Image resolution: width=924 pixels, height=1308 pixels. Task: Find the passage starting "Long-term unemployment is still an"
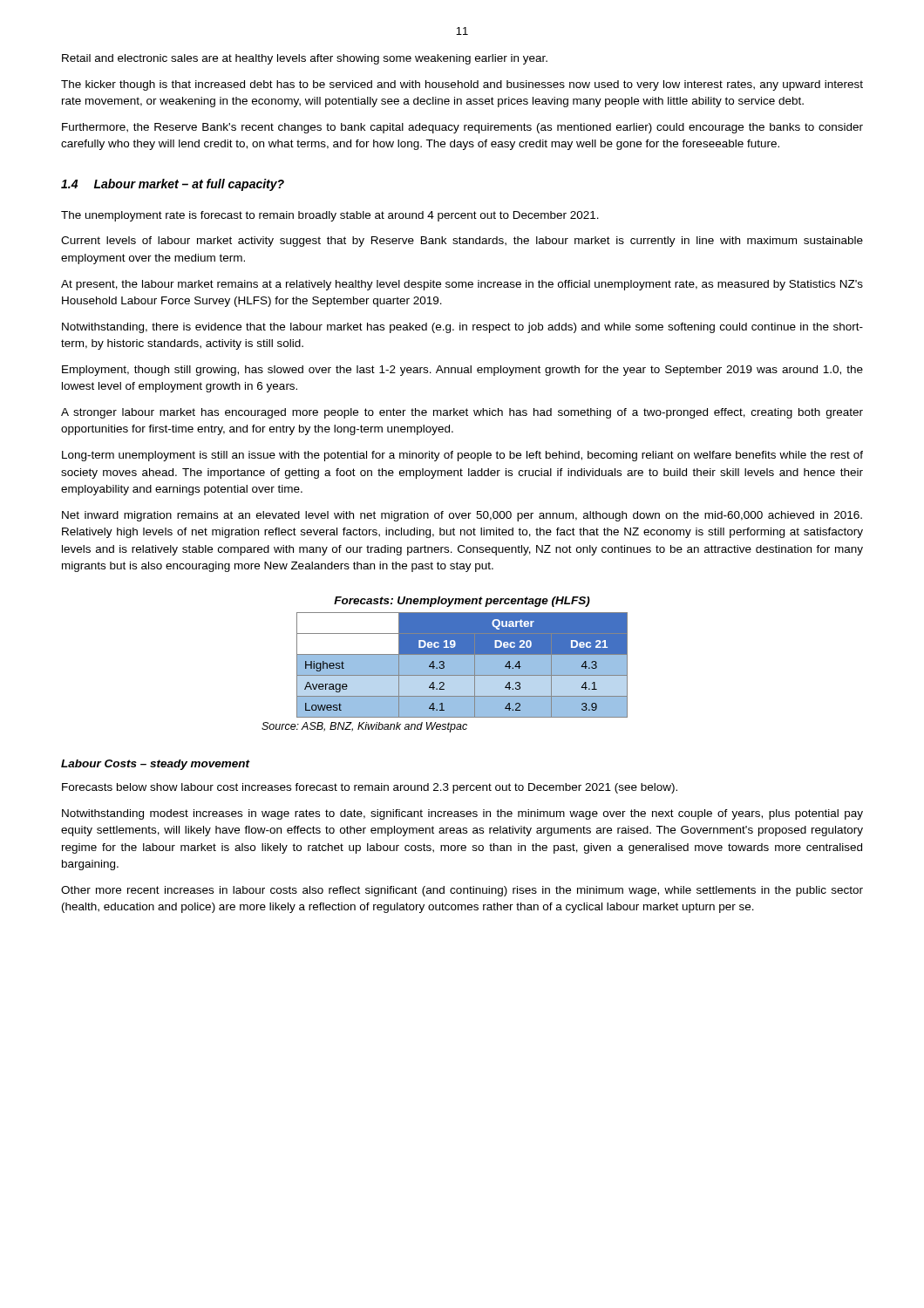(462, 472)
